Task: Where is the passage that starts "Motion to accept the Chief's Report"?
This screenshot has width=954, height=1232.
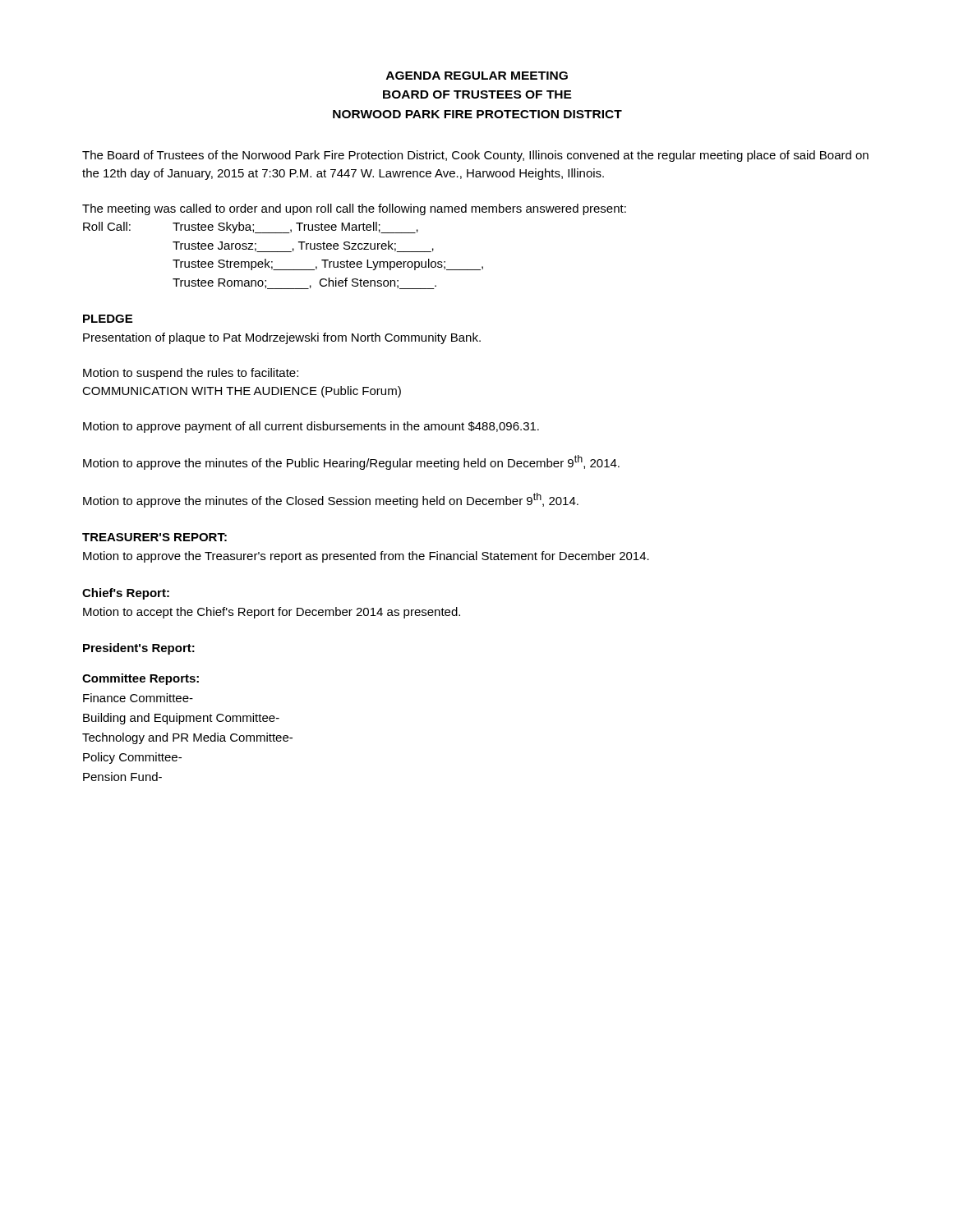Action: click(272, 611)
